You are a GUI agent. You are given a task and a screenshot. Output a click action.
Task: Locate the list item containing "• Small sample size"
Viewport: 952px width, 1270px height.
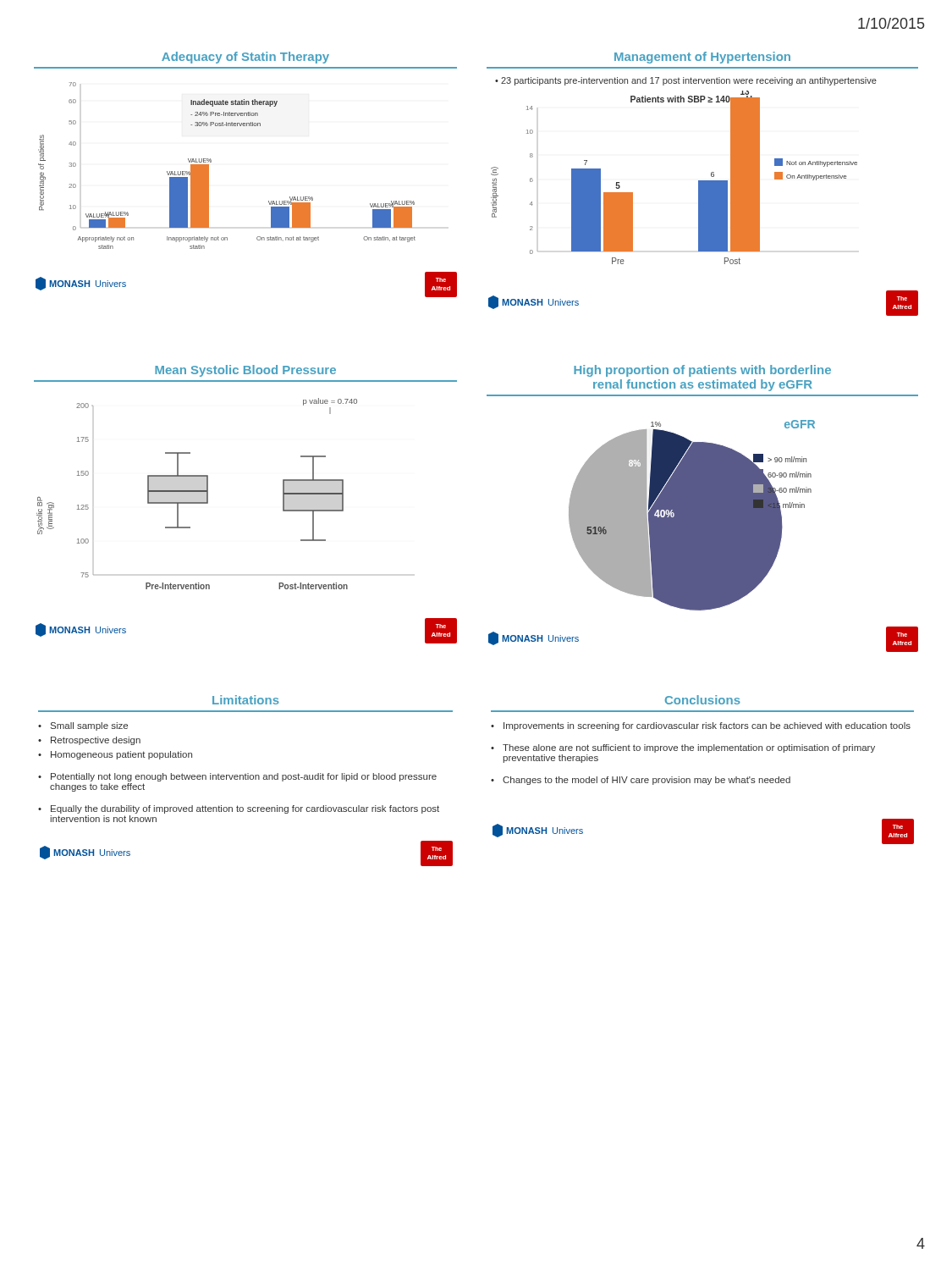[83, 726]
